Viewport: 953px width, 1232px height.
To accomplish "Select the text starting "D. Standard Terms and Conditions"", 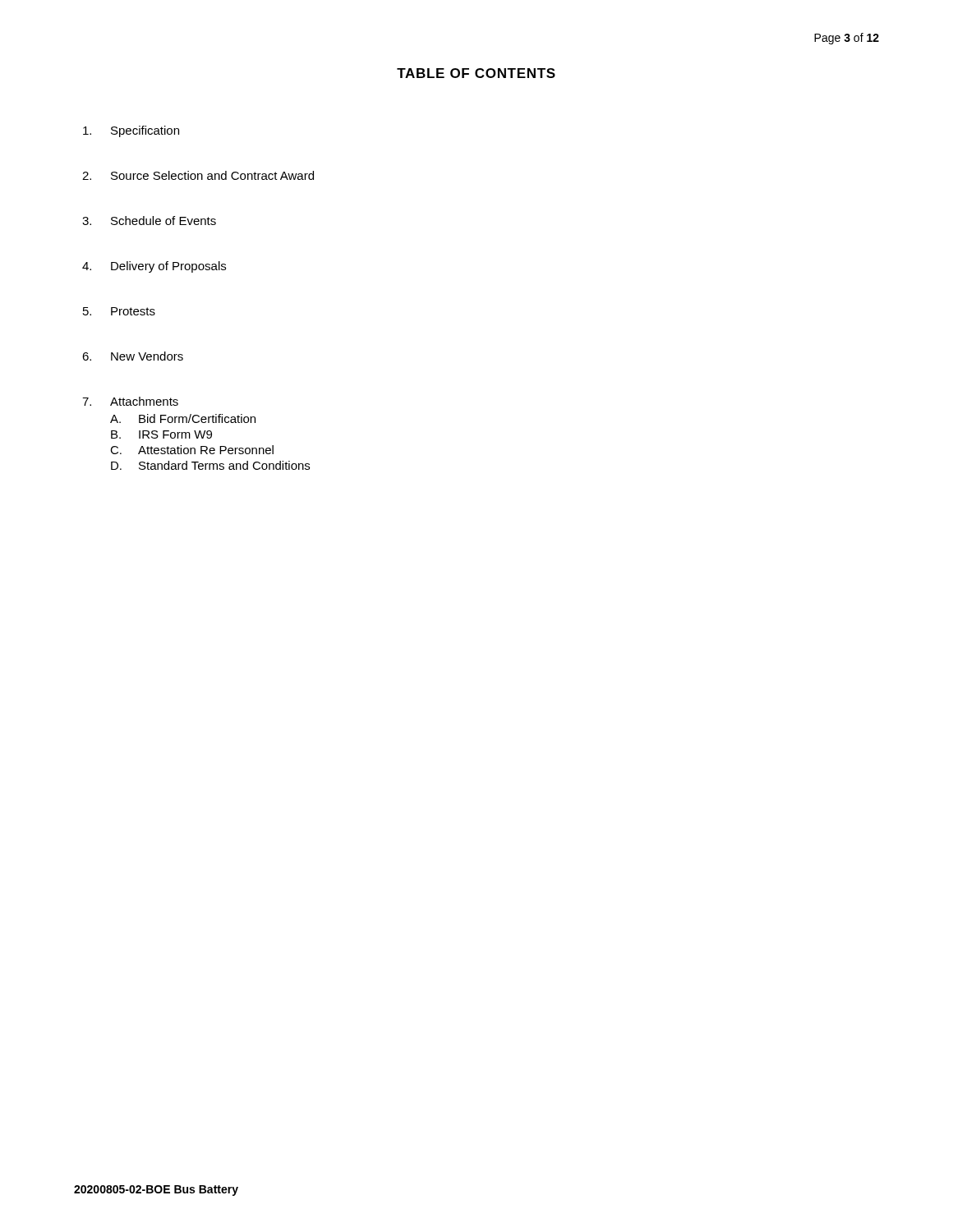I will tap(210, 465).
